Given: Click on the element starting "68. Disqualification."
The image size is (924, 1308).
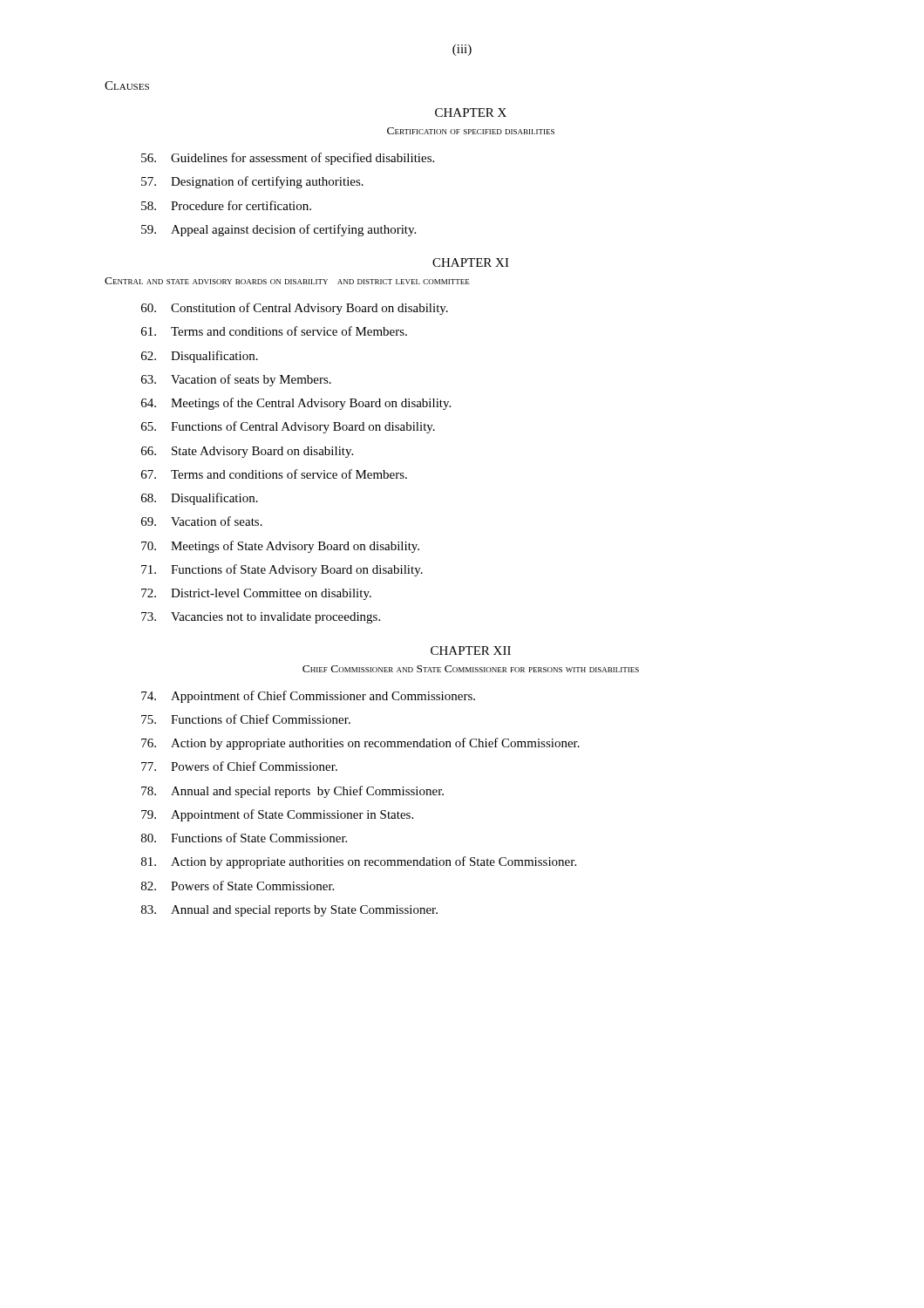Looking at the screenshot, I should (x=200, y=499).
